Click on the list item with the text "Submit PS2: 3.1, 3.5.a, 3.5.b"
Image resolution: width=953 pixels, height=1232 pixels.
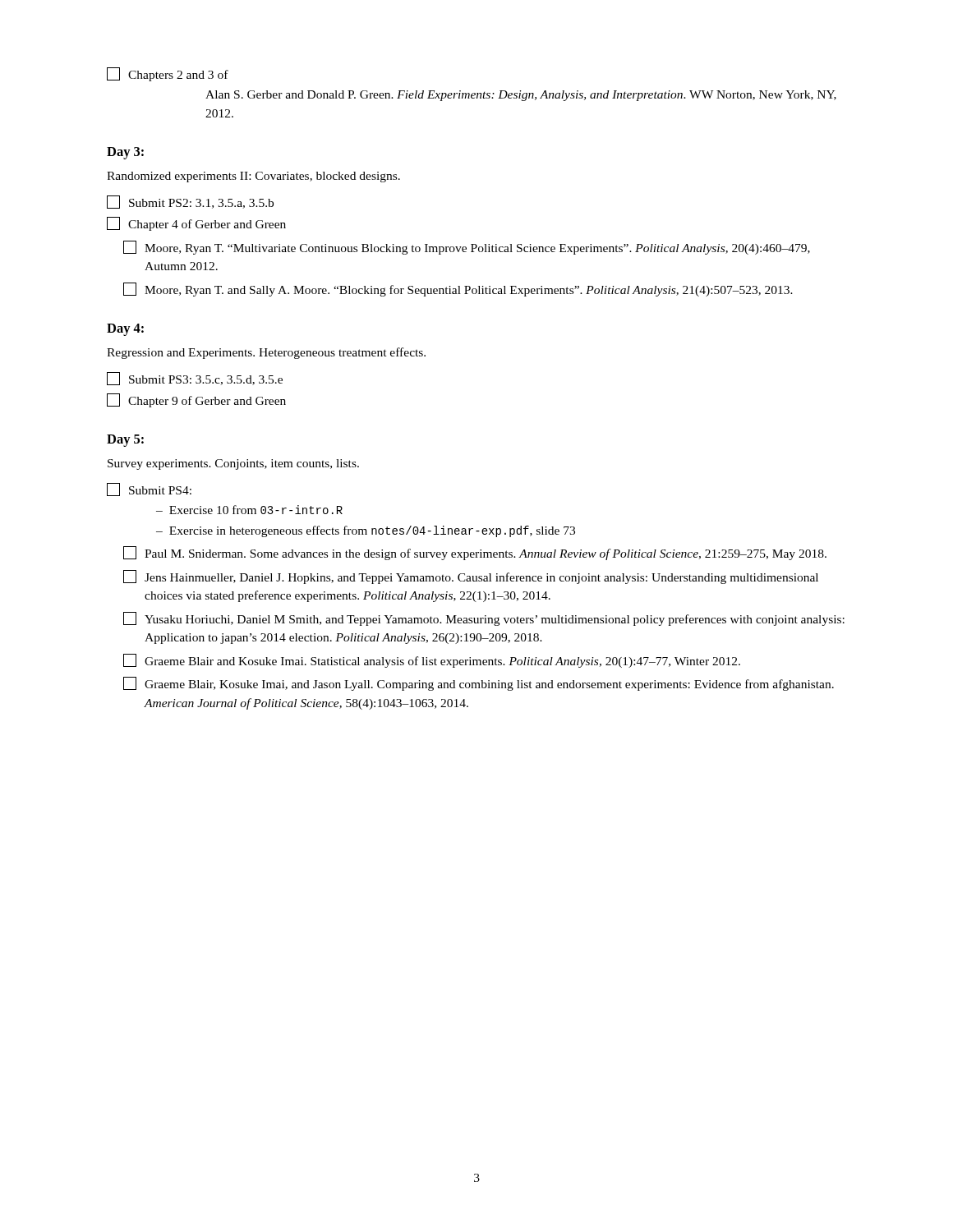190,202
